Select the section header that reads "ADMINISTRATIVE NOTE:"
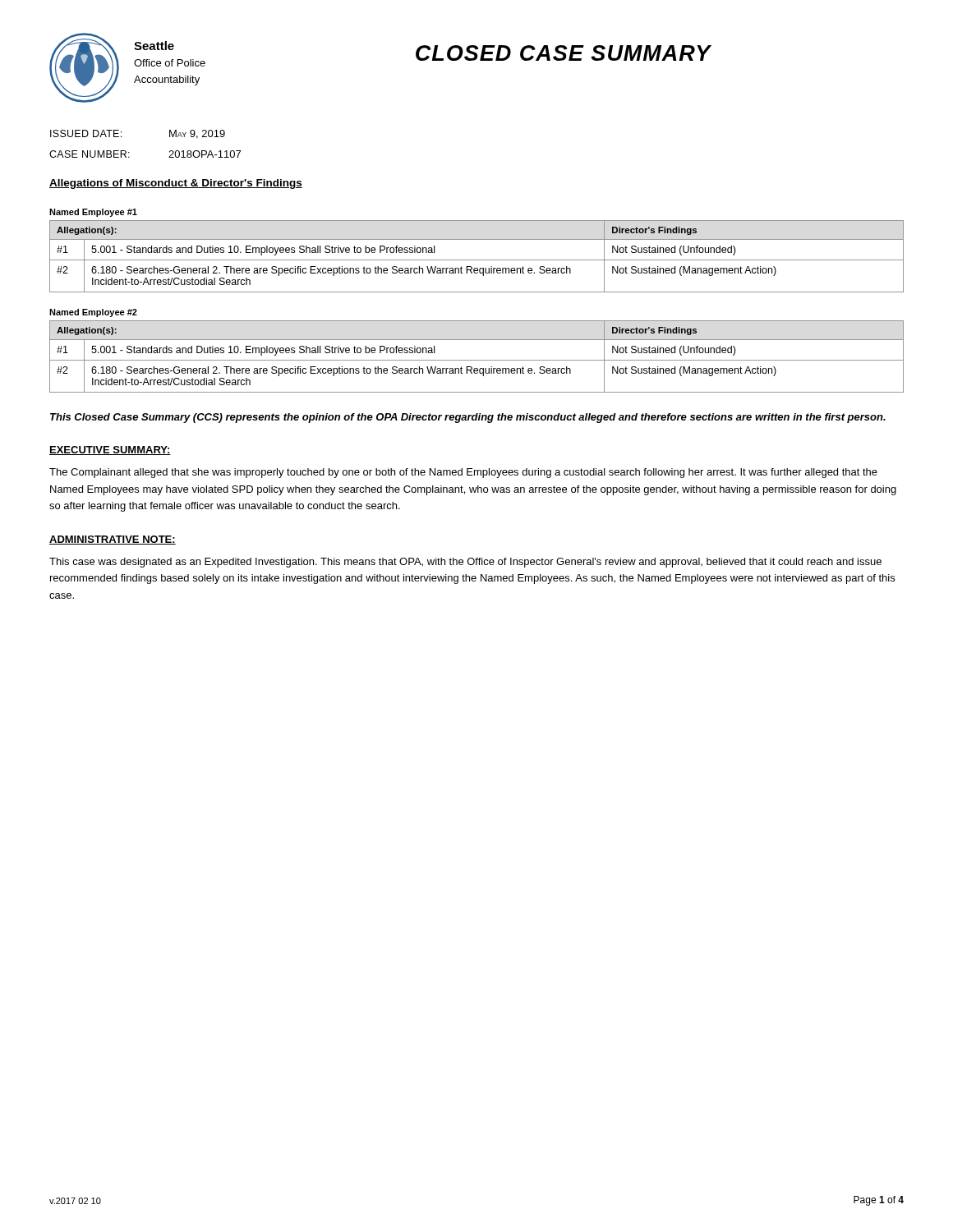This screenshot has height=1232, width=953. 112,539
